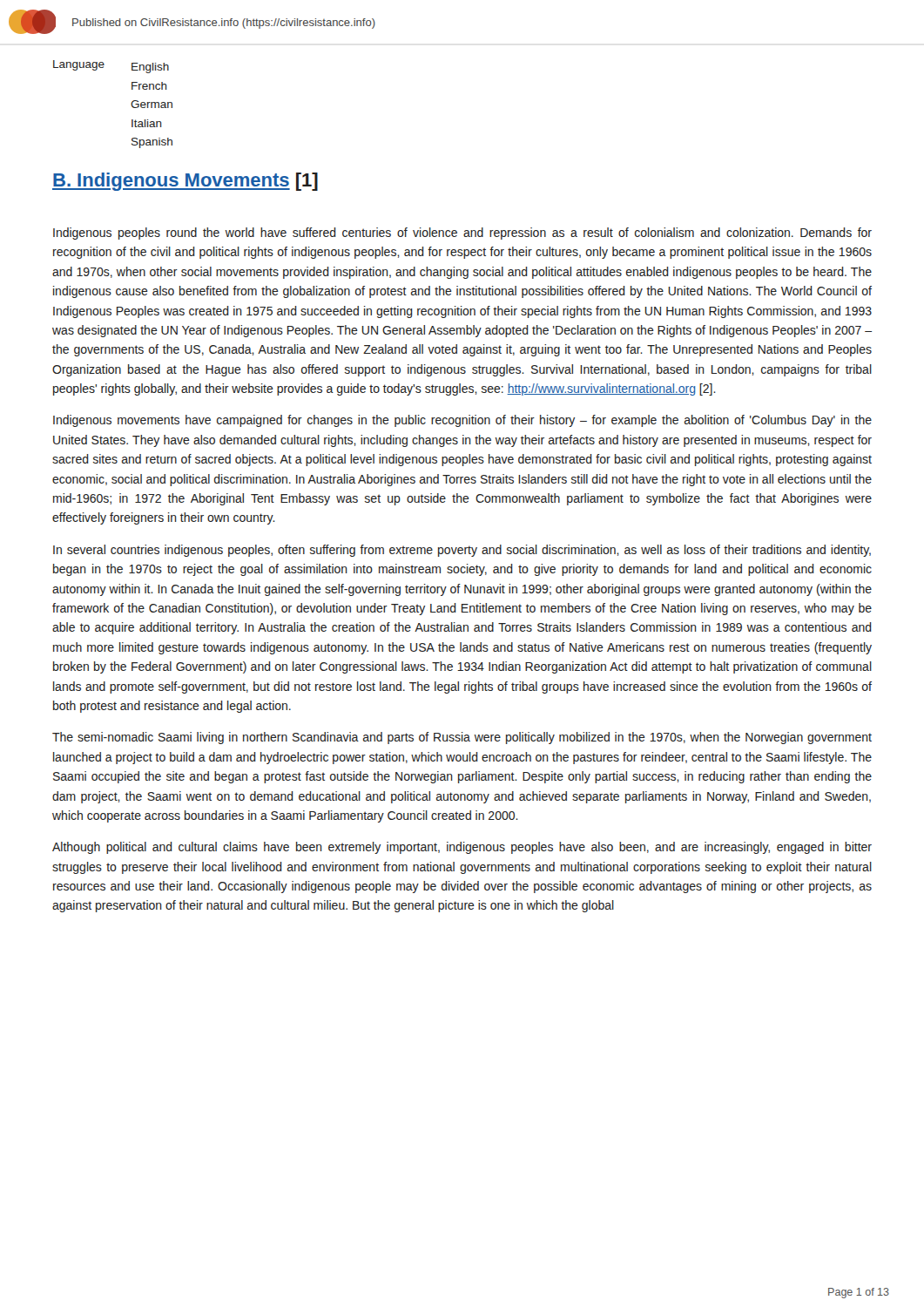Viewport: 924px width, 1307px height.
Task: Point to the block starting "B. Indigenous Movements [1]"
Action: [x=185, y=180]
